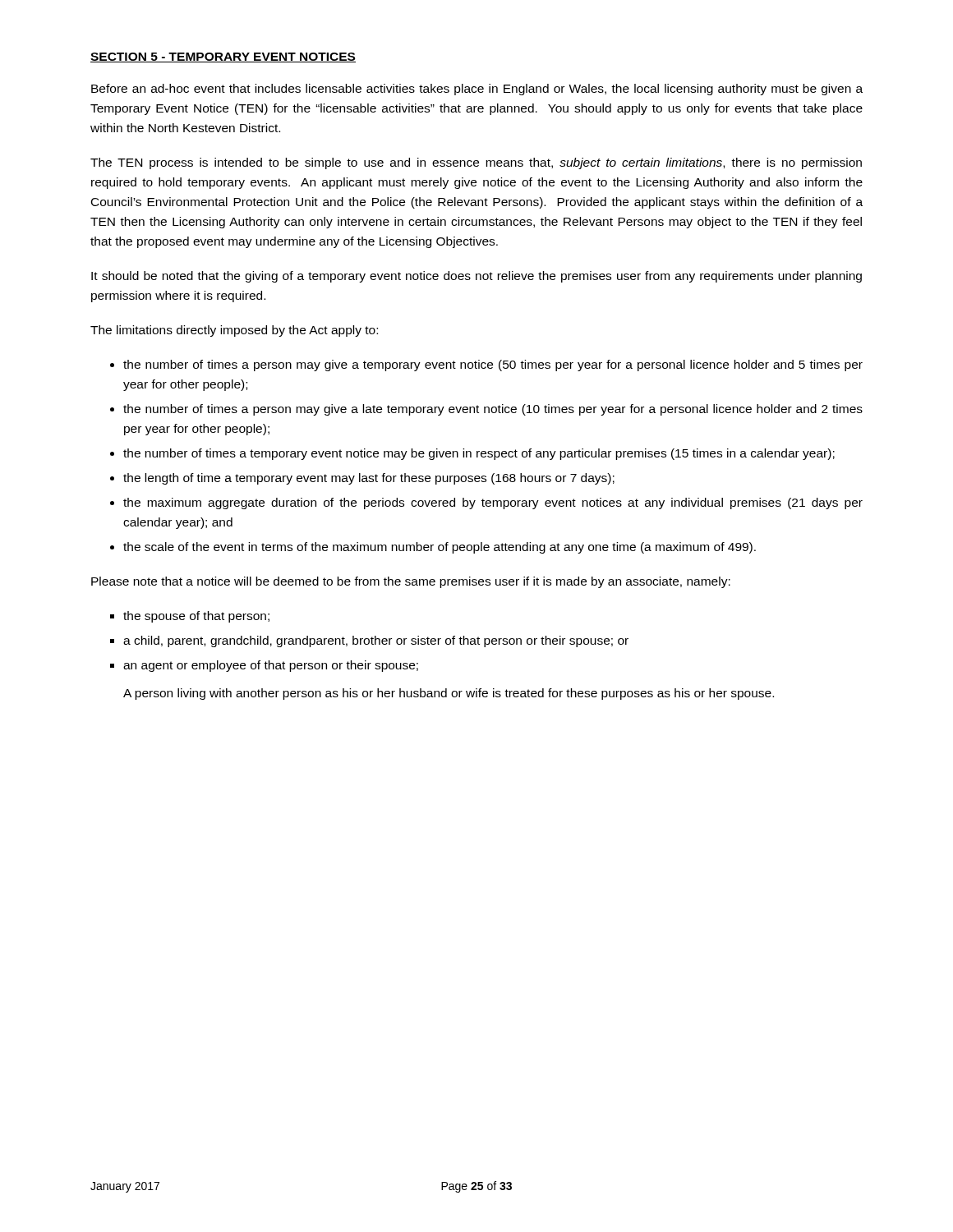
Task: Locate the block of text that opens with "the maximum aggregate duration of the periods"
Action: 493,512
